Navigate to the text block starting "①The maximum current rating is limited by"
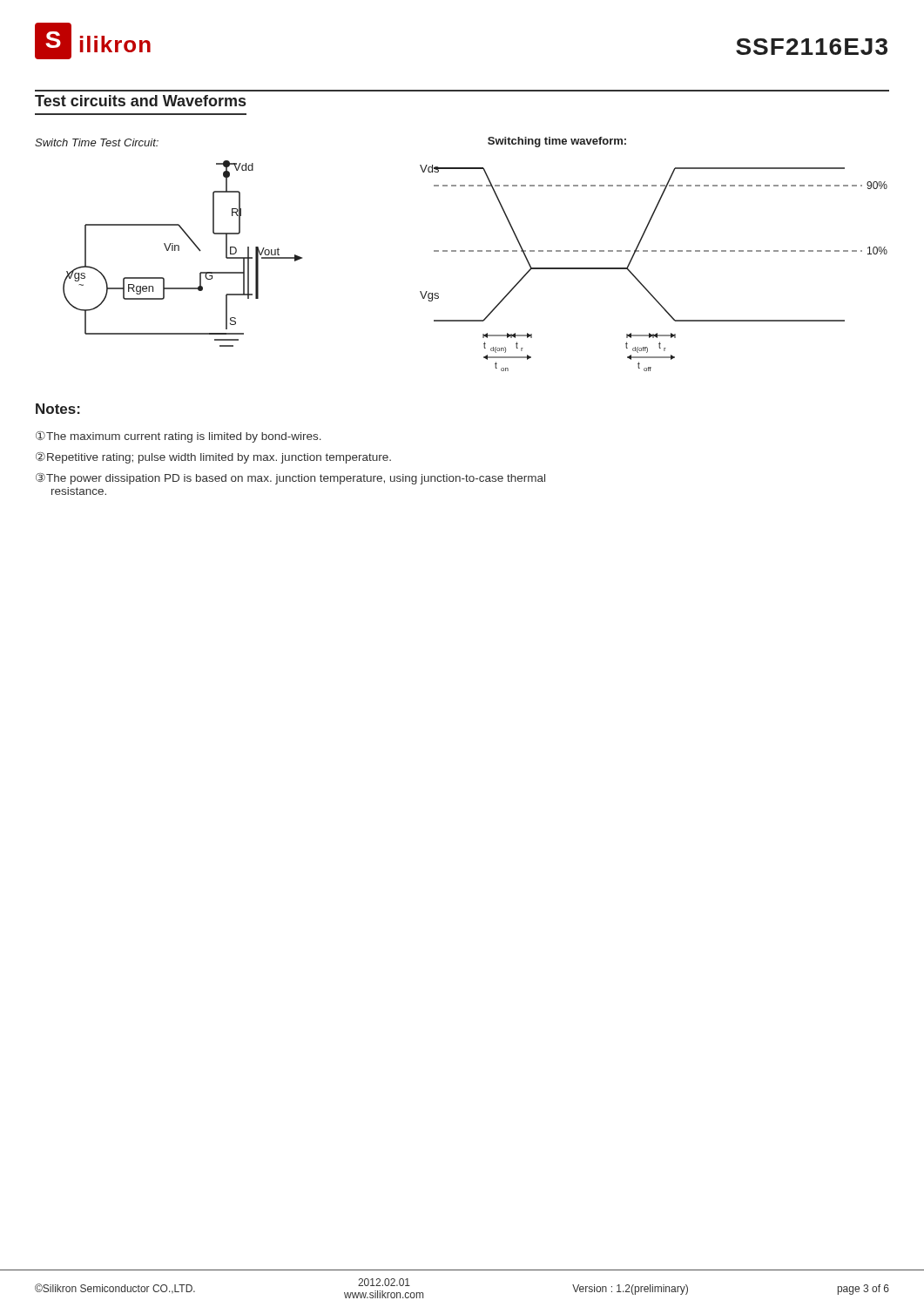 pyautogui.click(x=178, y=436)
